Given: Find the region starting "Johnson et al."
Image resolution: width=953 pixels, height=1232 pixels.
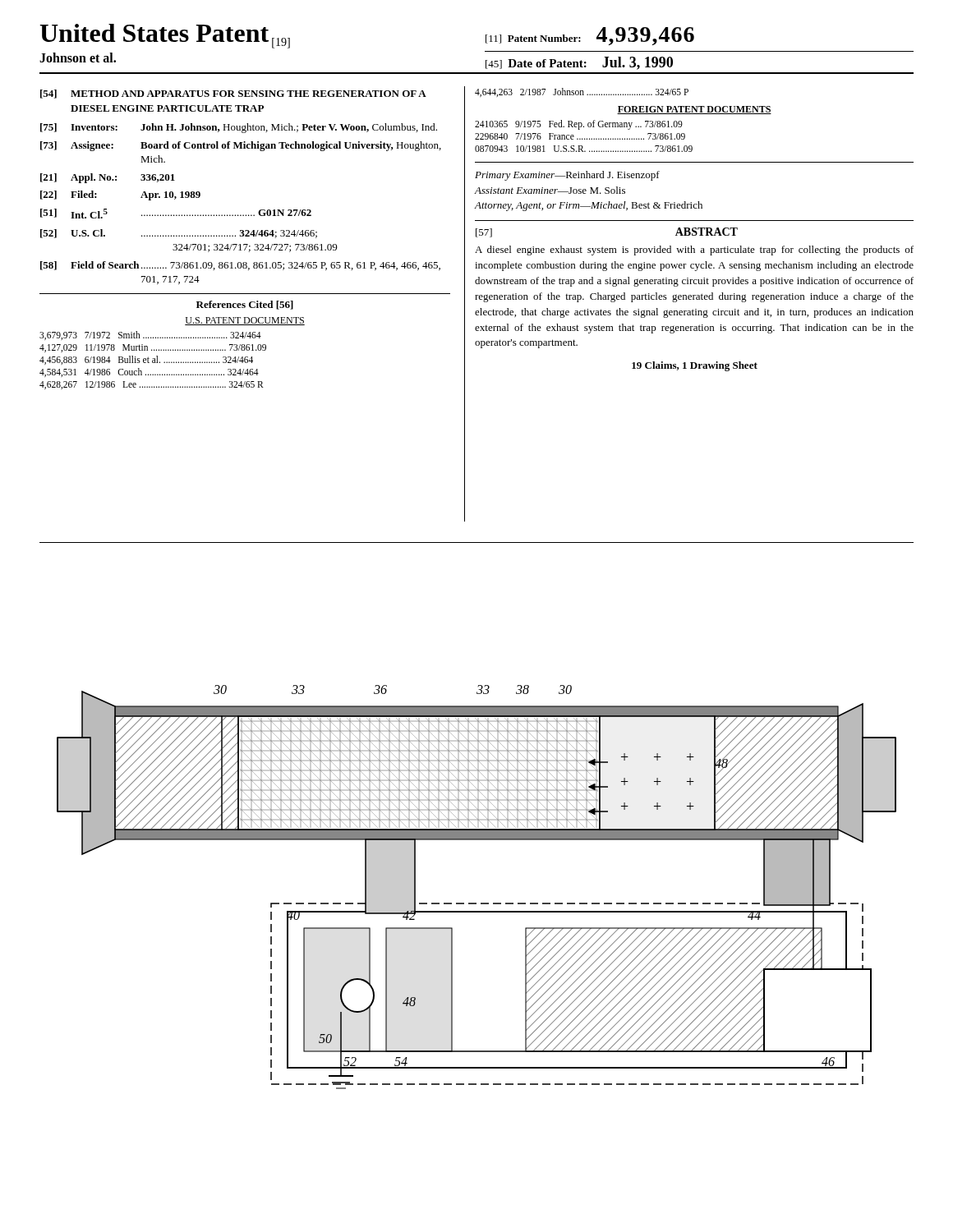Looking at the screenshot, I should [78, 58].
